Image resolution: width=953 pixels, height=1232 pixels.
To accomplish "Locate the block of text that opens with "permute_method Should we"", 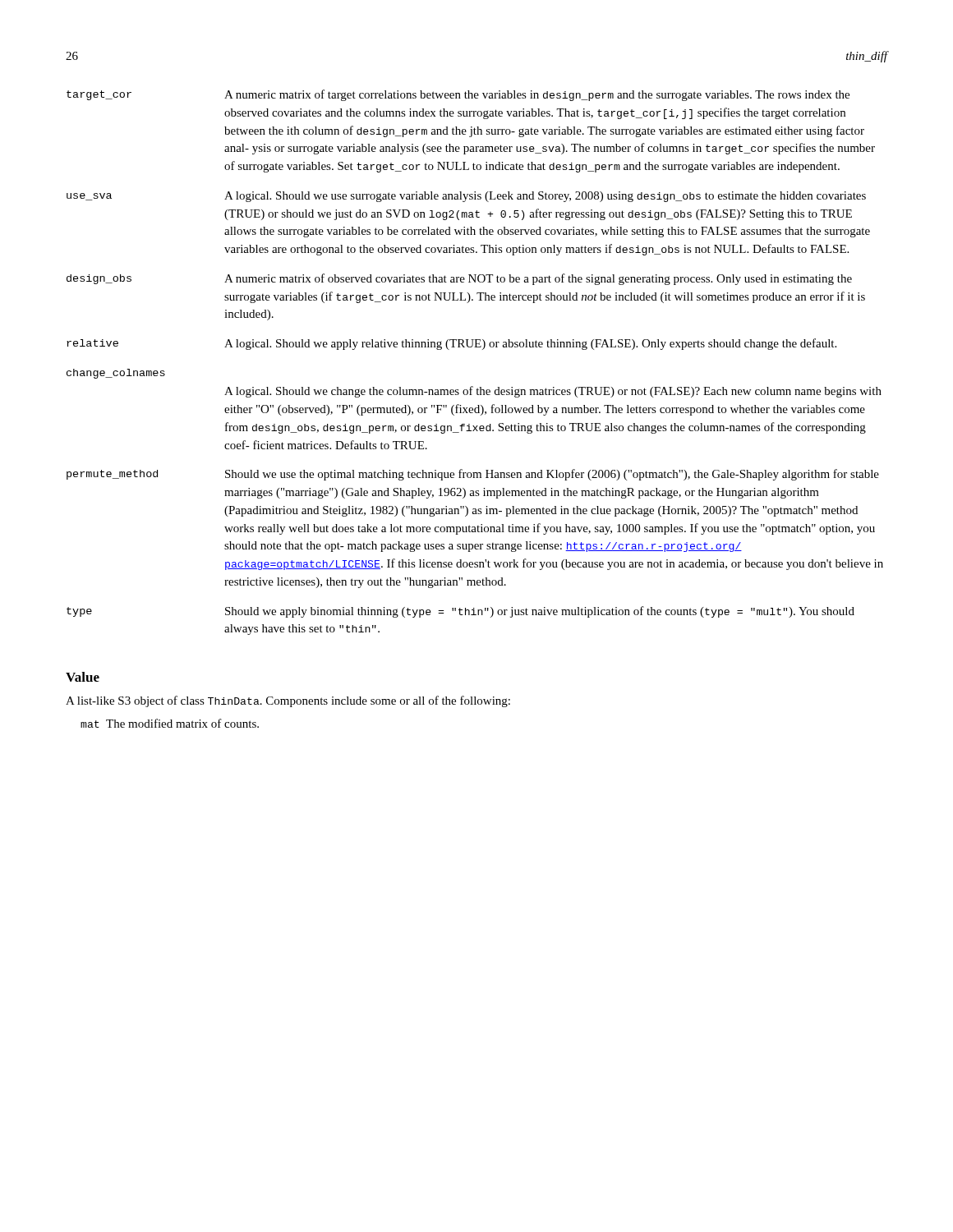I will coord(476,534).
